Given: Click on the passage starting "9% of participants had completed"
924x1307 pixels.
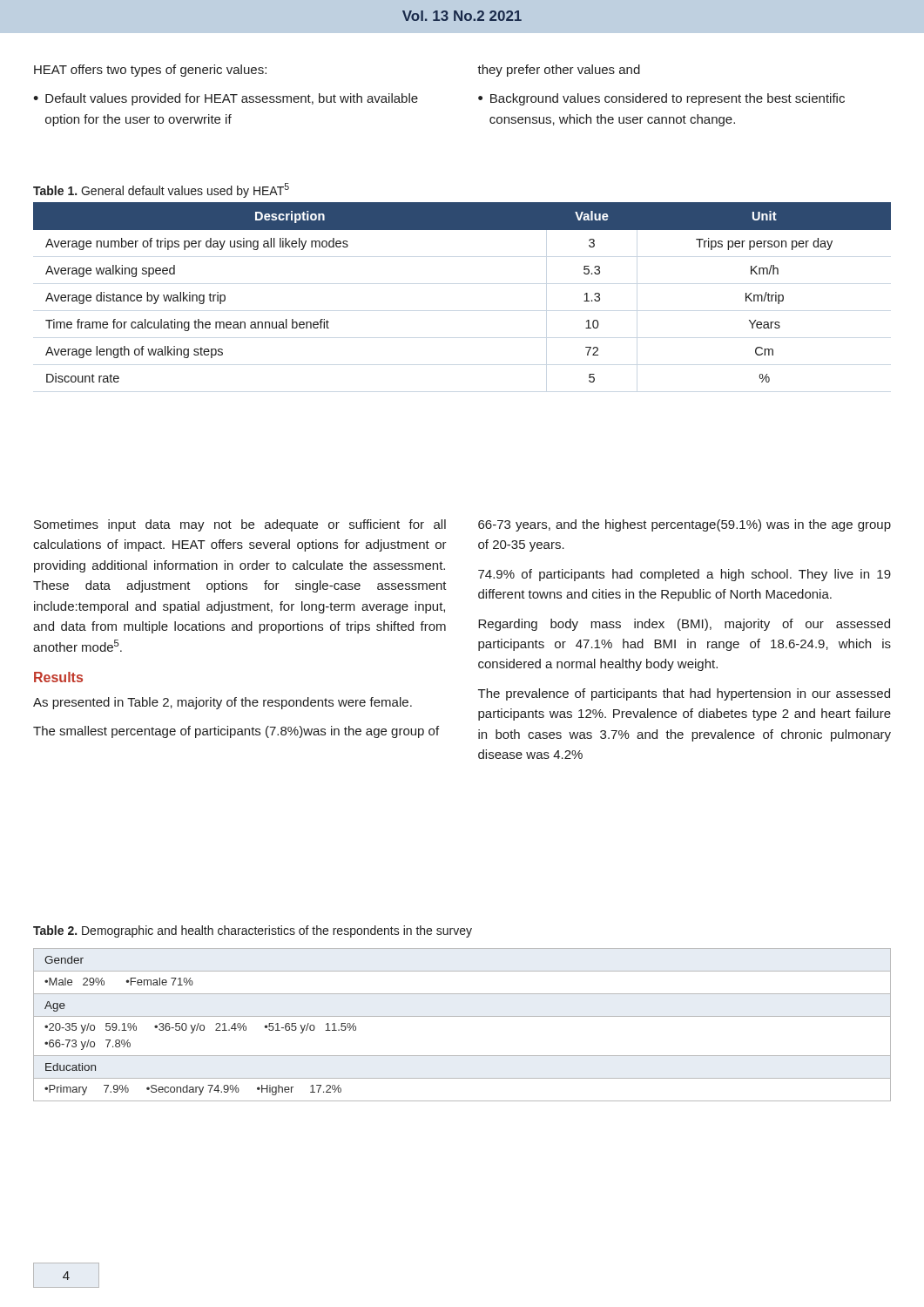Looking at the screenshot, I should 684,584.
